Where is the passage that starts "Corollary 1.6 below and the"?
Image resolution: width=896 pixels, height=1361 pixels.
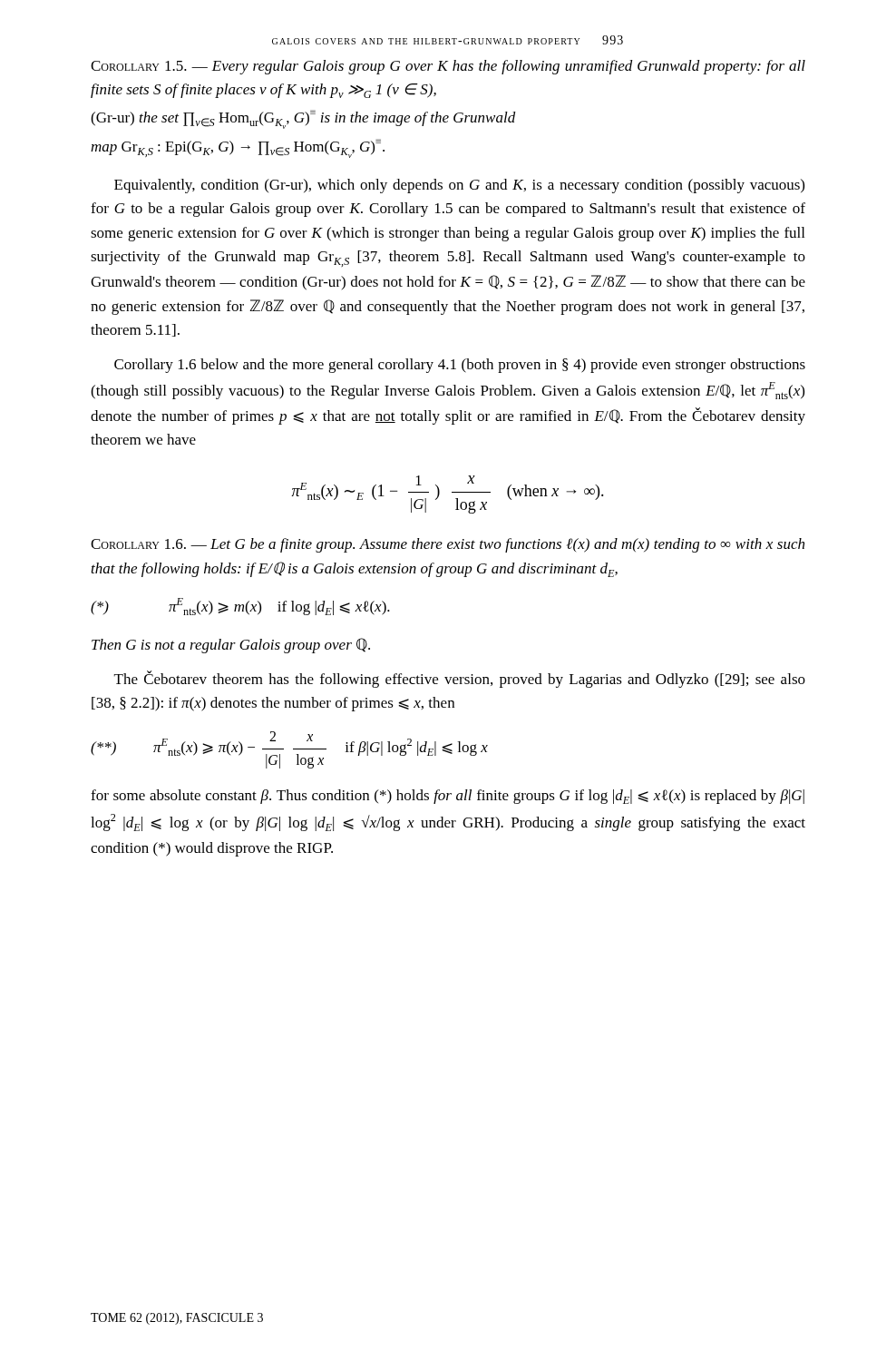pyautogui.click(x=448, y=403)
